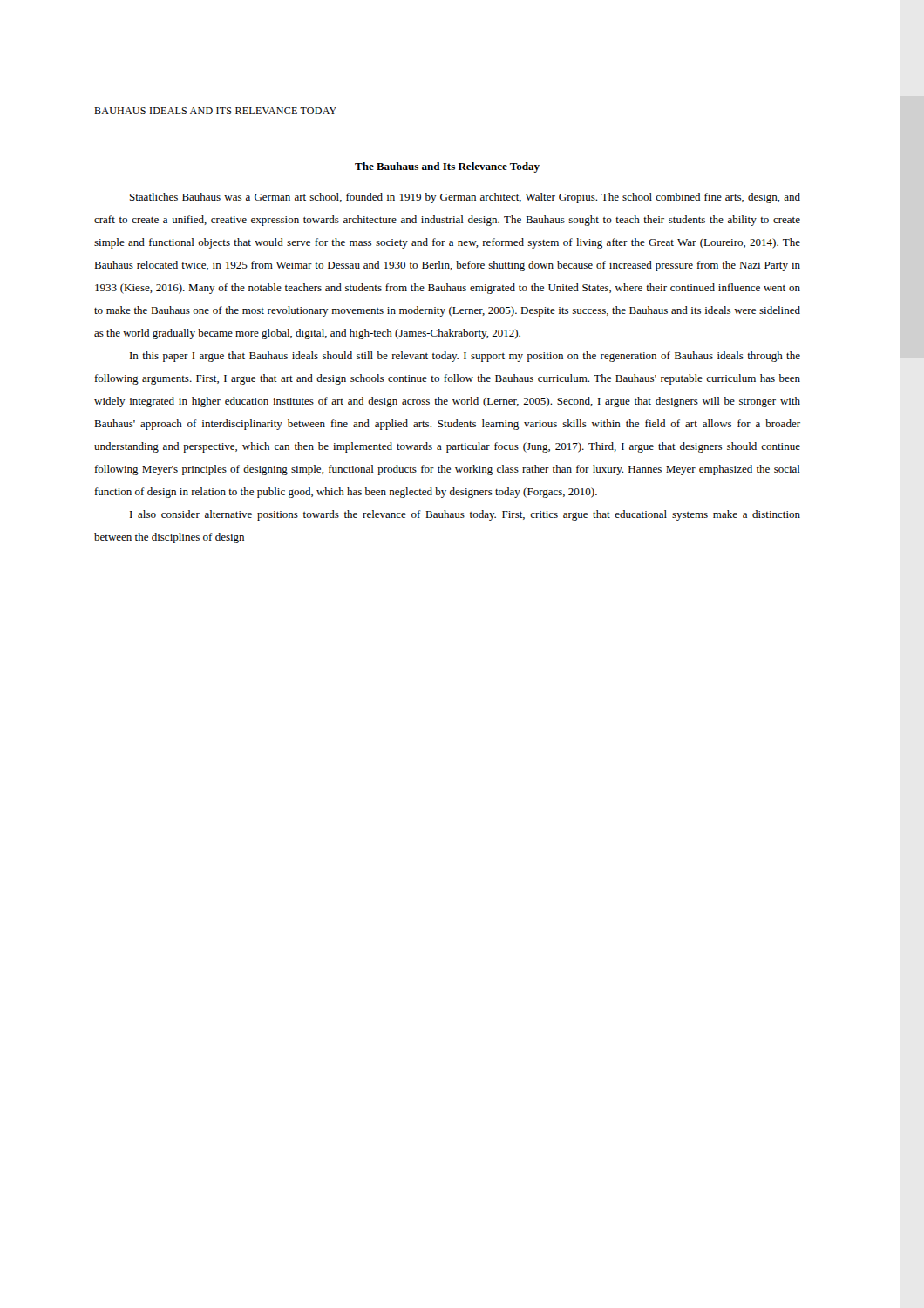
Task: Click the section header
Action: pos(447,166)
